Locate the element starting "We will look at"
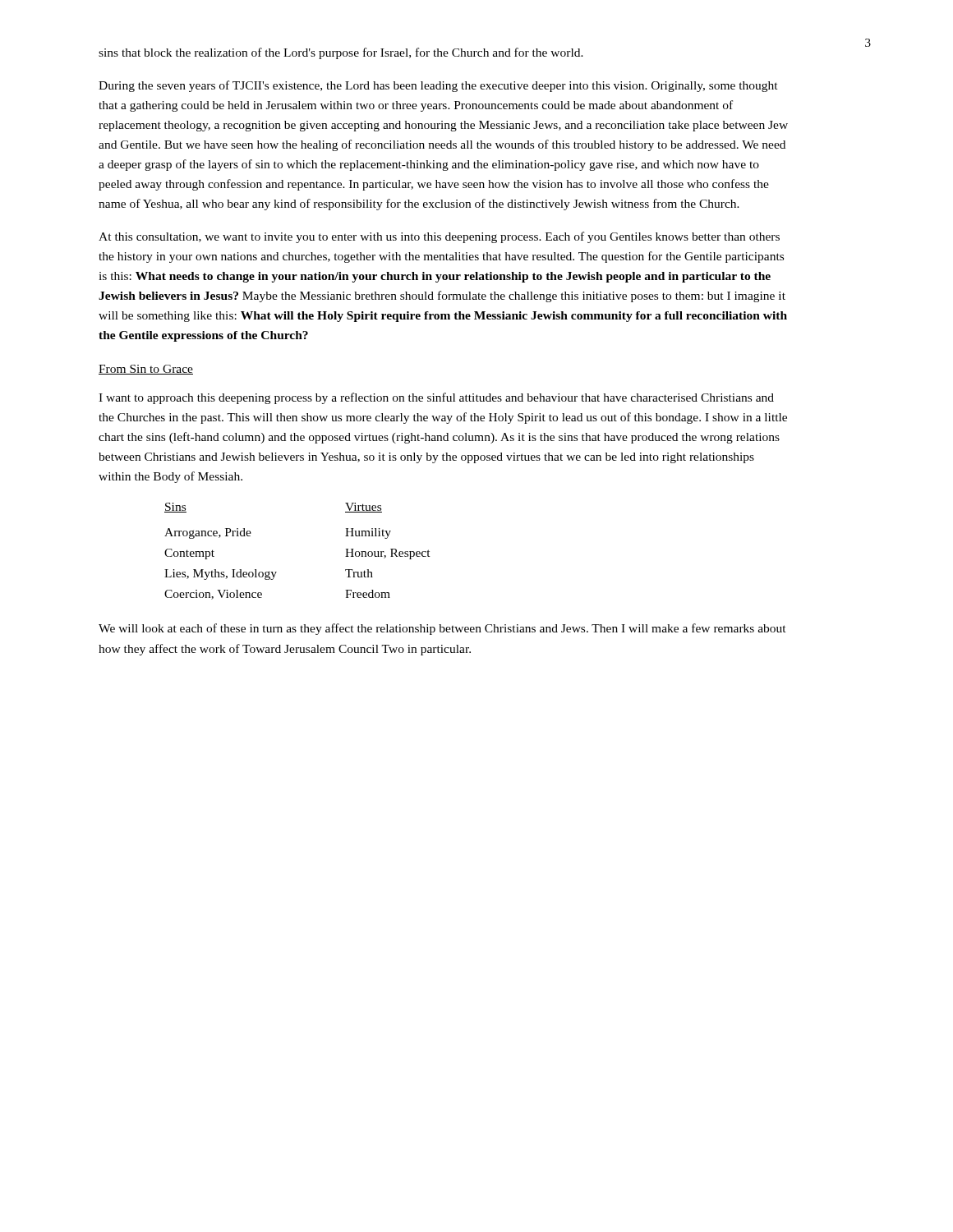The image size is (953, 1232). [x=444, y=639]
